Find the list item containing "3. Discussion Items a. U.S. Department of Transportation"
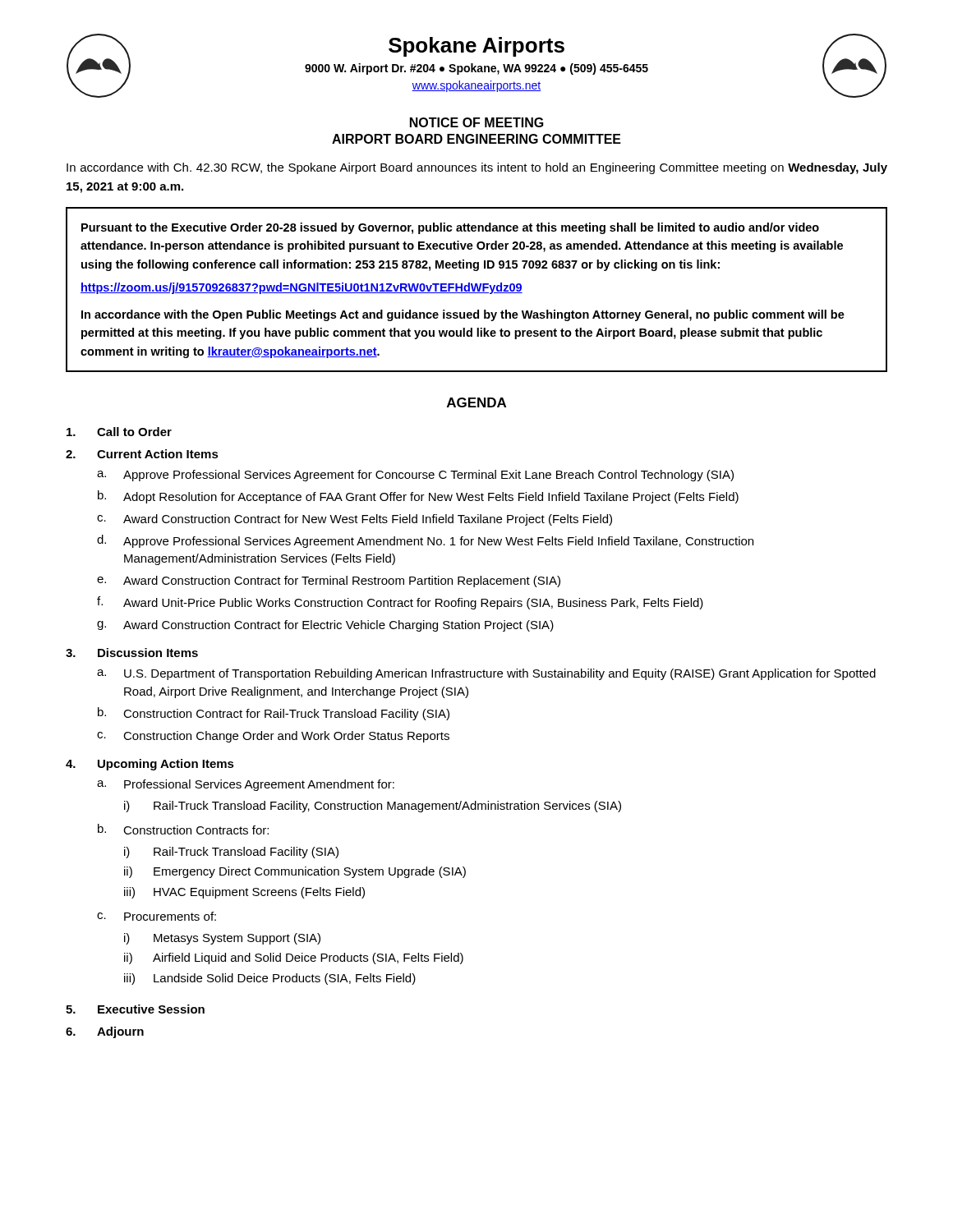 (476, 697)
